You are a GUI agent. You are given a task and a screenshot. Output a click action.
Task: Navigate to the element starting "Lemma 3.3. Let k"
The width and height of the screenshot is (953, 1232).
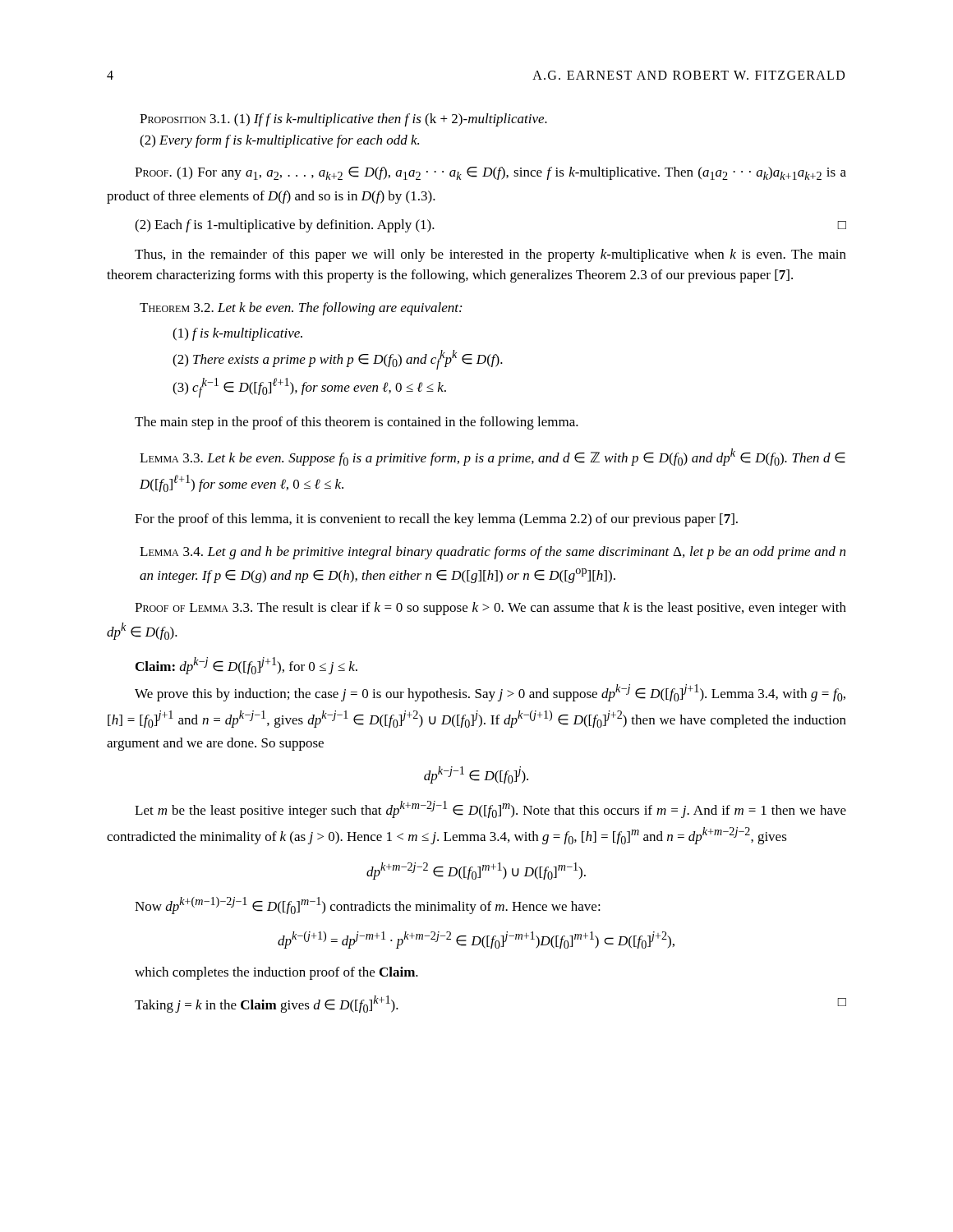click(x=493, y=471)
